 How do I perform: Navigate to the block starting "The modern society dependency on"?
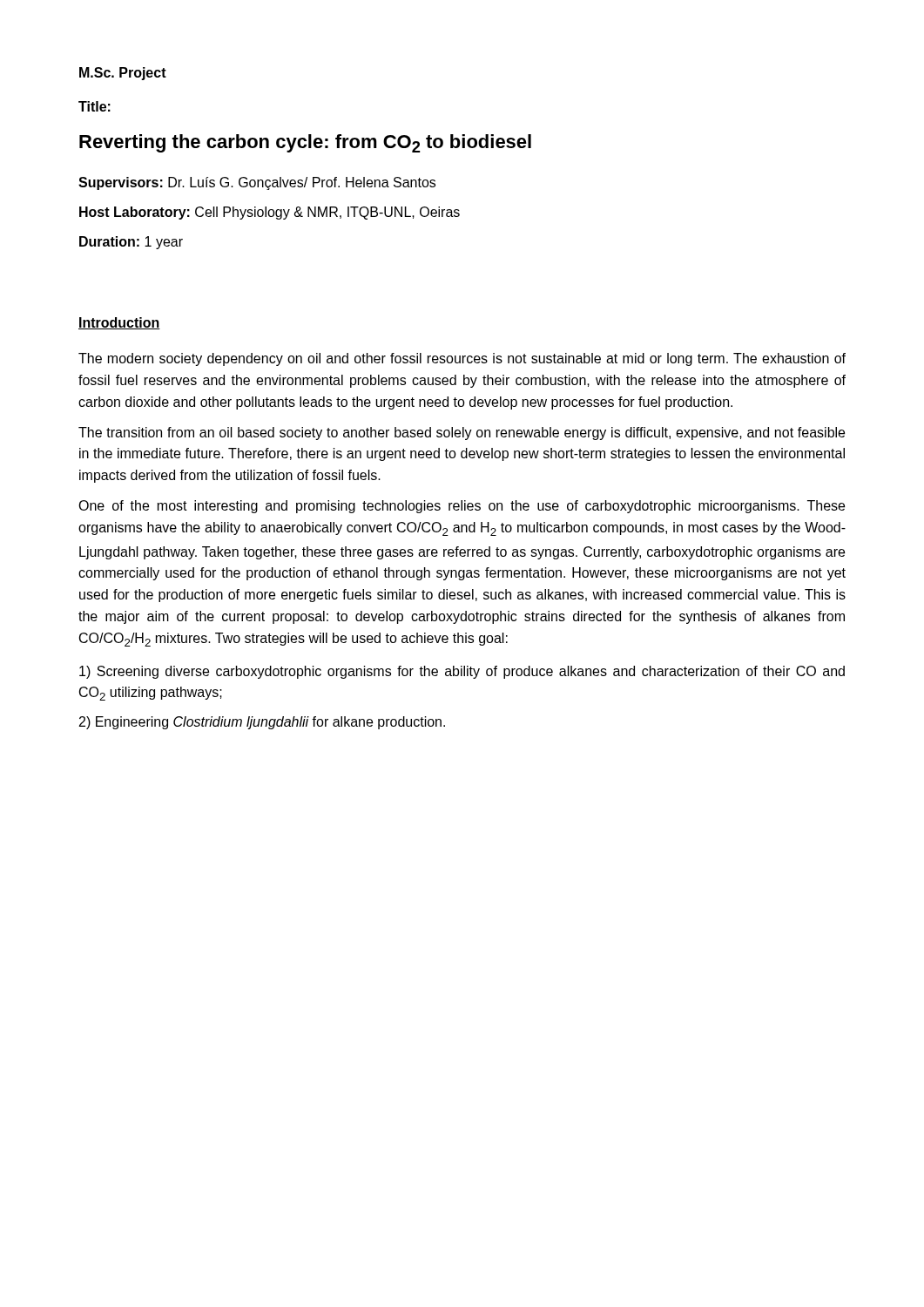462,380
